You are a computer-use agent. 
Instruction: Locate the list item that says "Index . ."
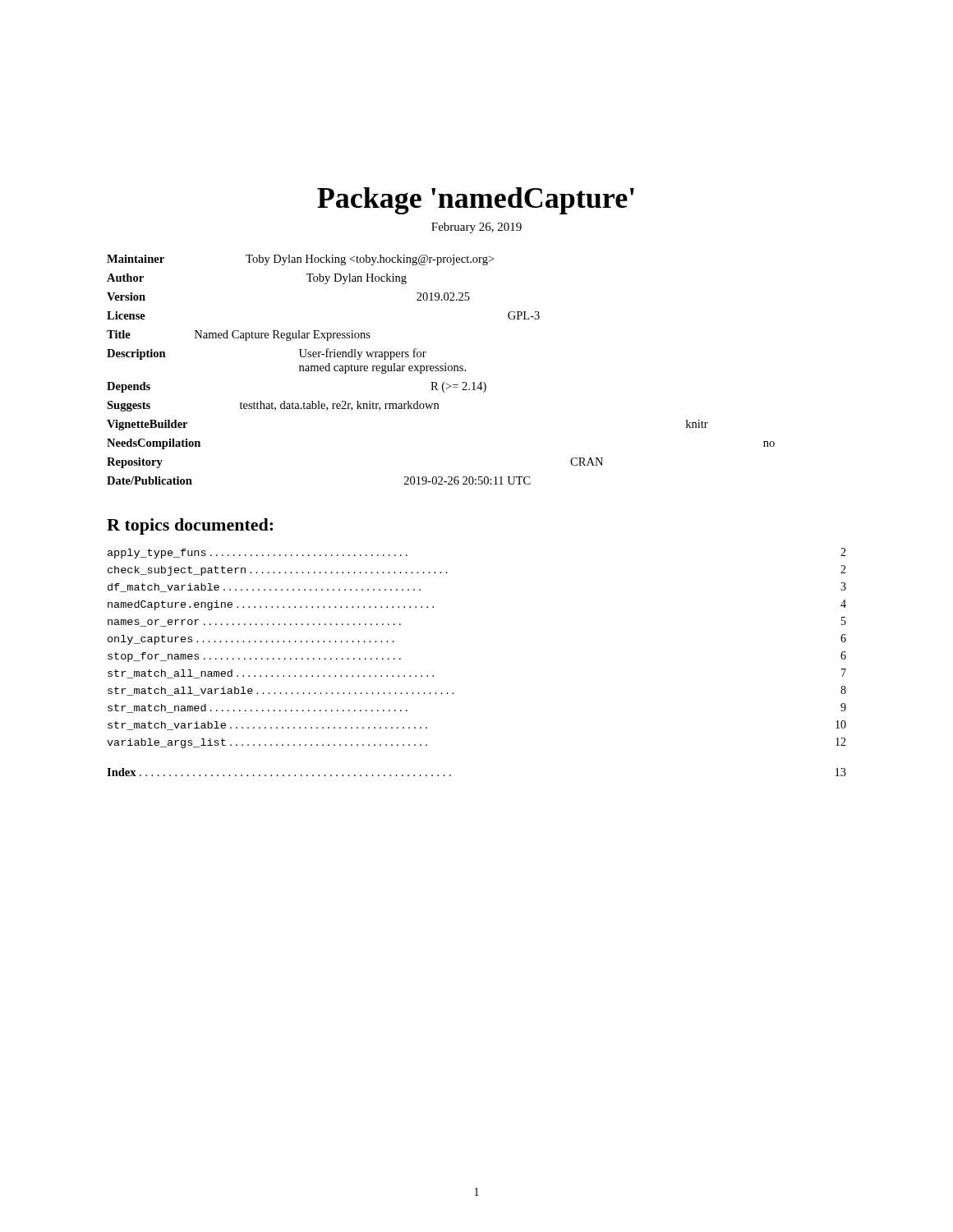[x=124, y=772]
